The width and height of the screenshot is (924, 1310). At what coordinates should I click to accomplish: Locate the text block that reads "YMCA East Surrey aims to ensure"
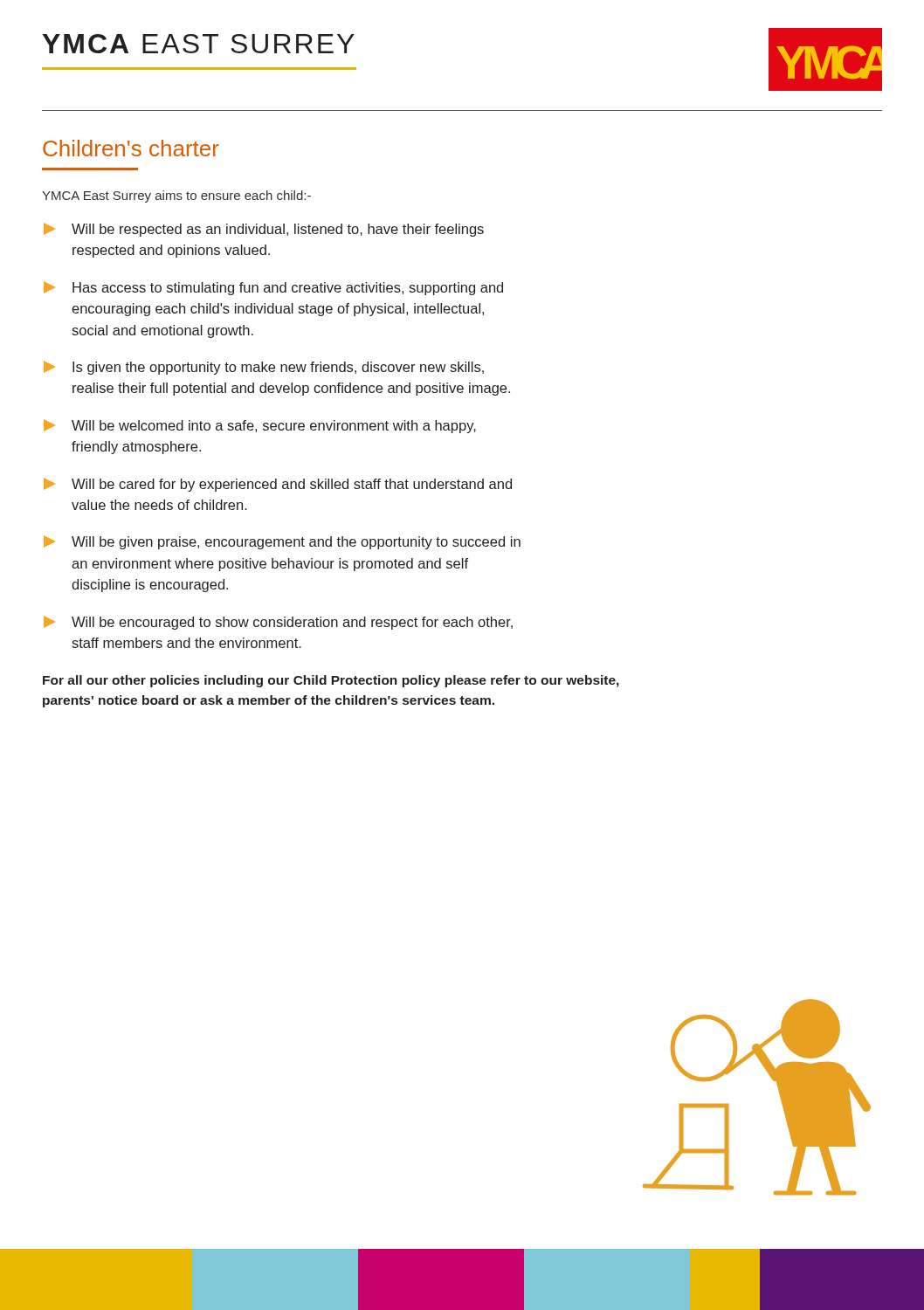[x=177, y=195]
